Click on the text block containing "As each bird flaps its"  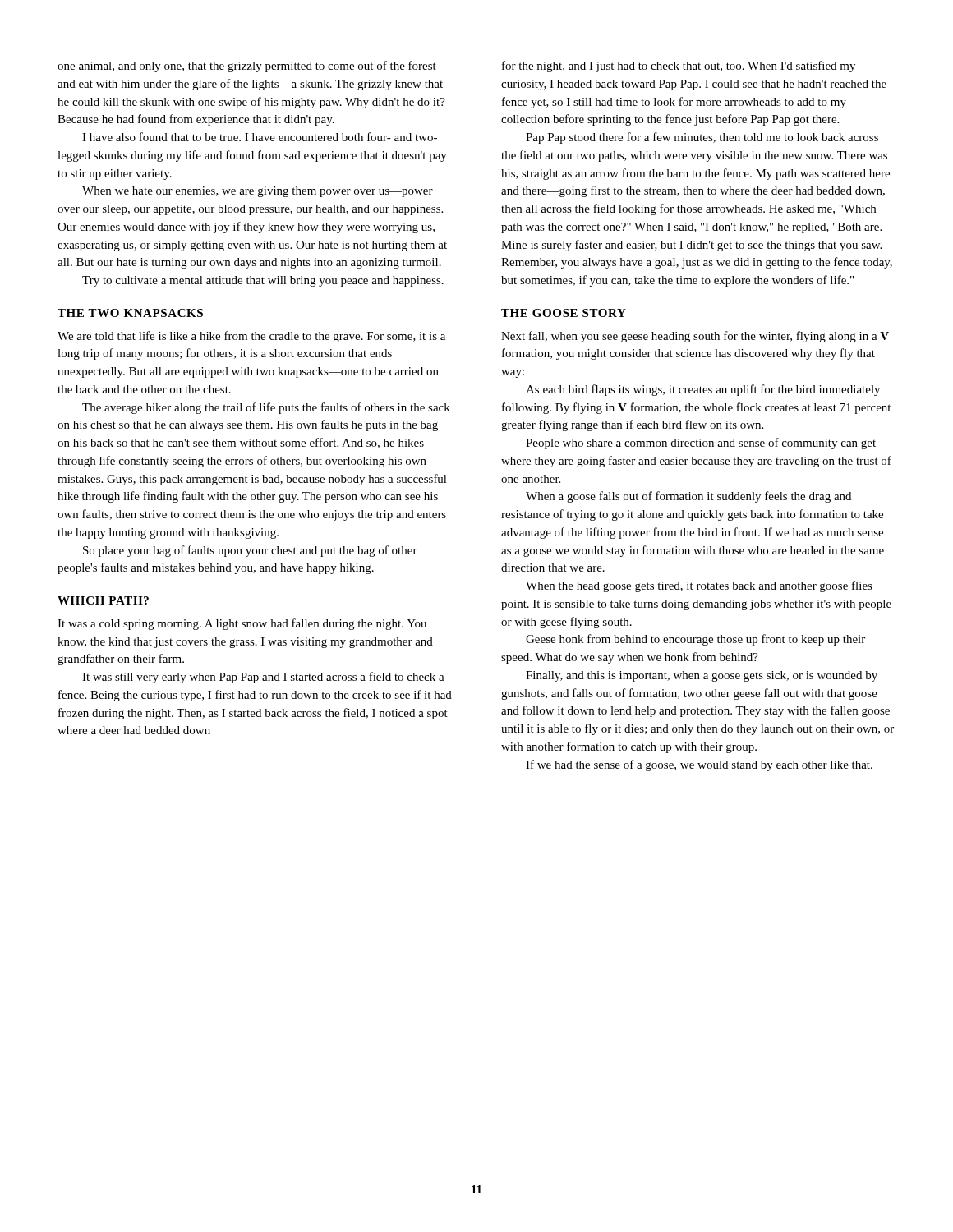pyautogui.click(x=698, y=408)
